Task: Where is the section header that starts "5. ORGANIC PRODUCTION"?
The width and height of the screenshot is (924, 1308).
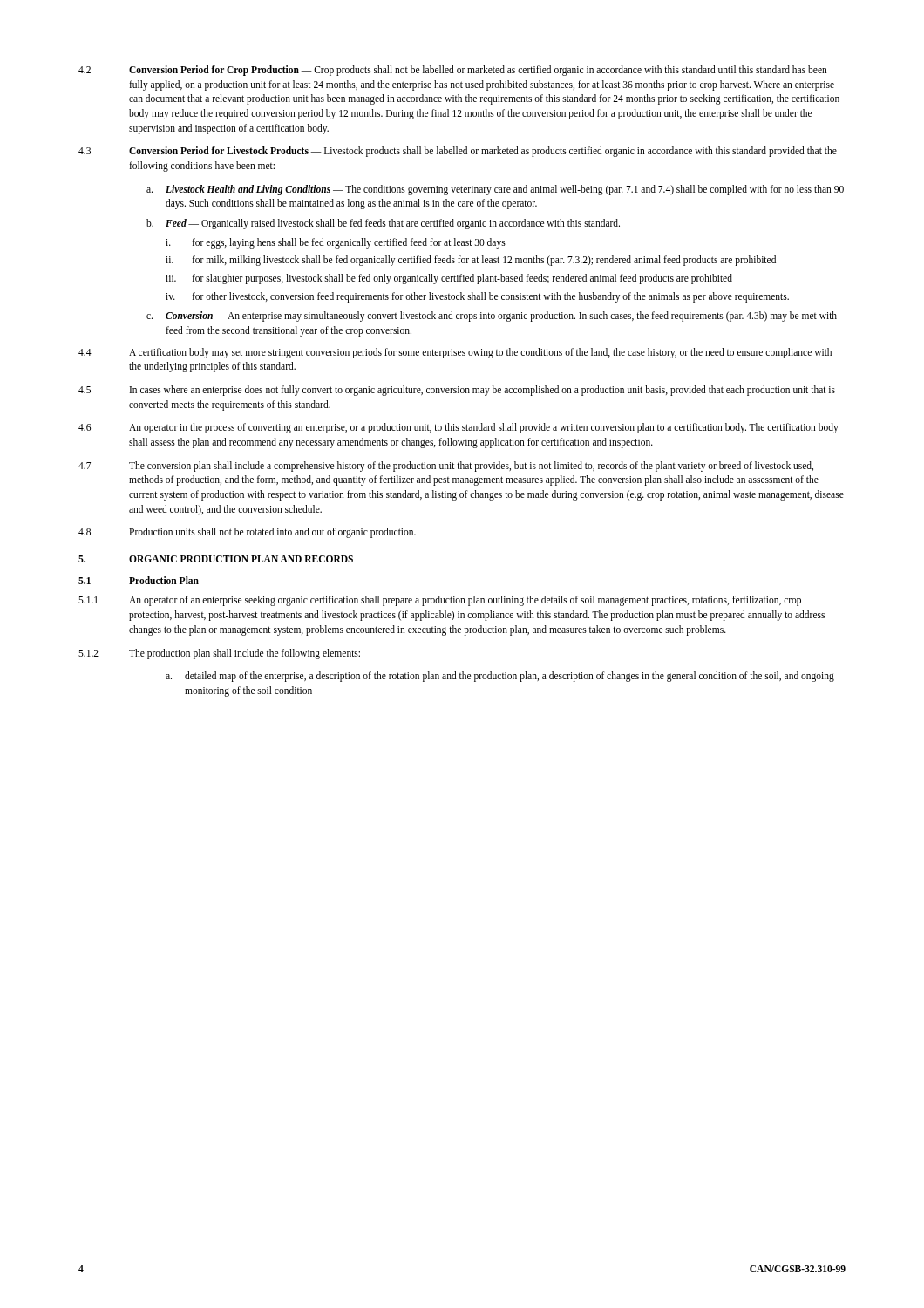Action: tap(216, 559)
